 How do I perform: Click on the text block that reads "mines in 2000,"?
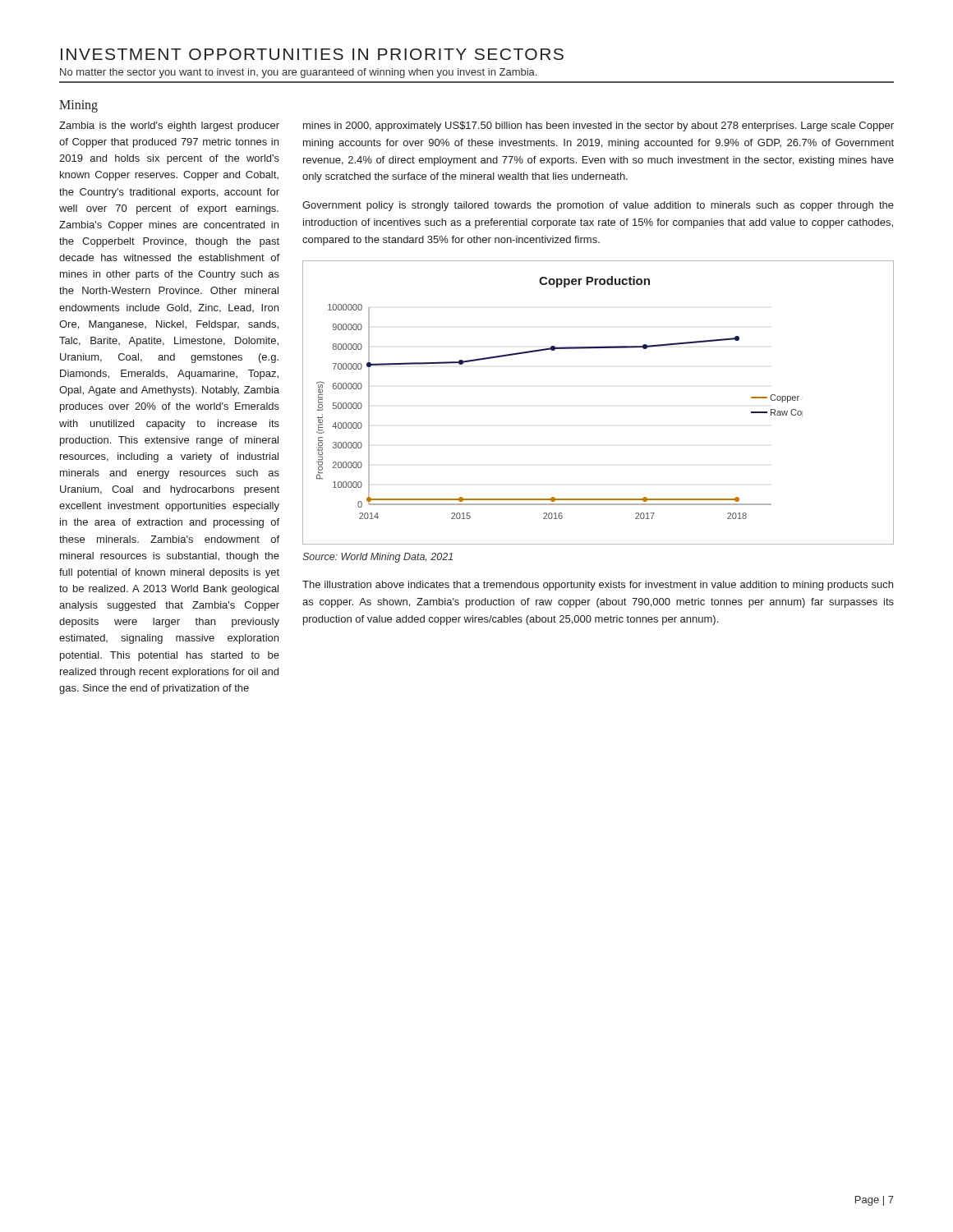click(598, 183)
